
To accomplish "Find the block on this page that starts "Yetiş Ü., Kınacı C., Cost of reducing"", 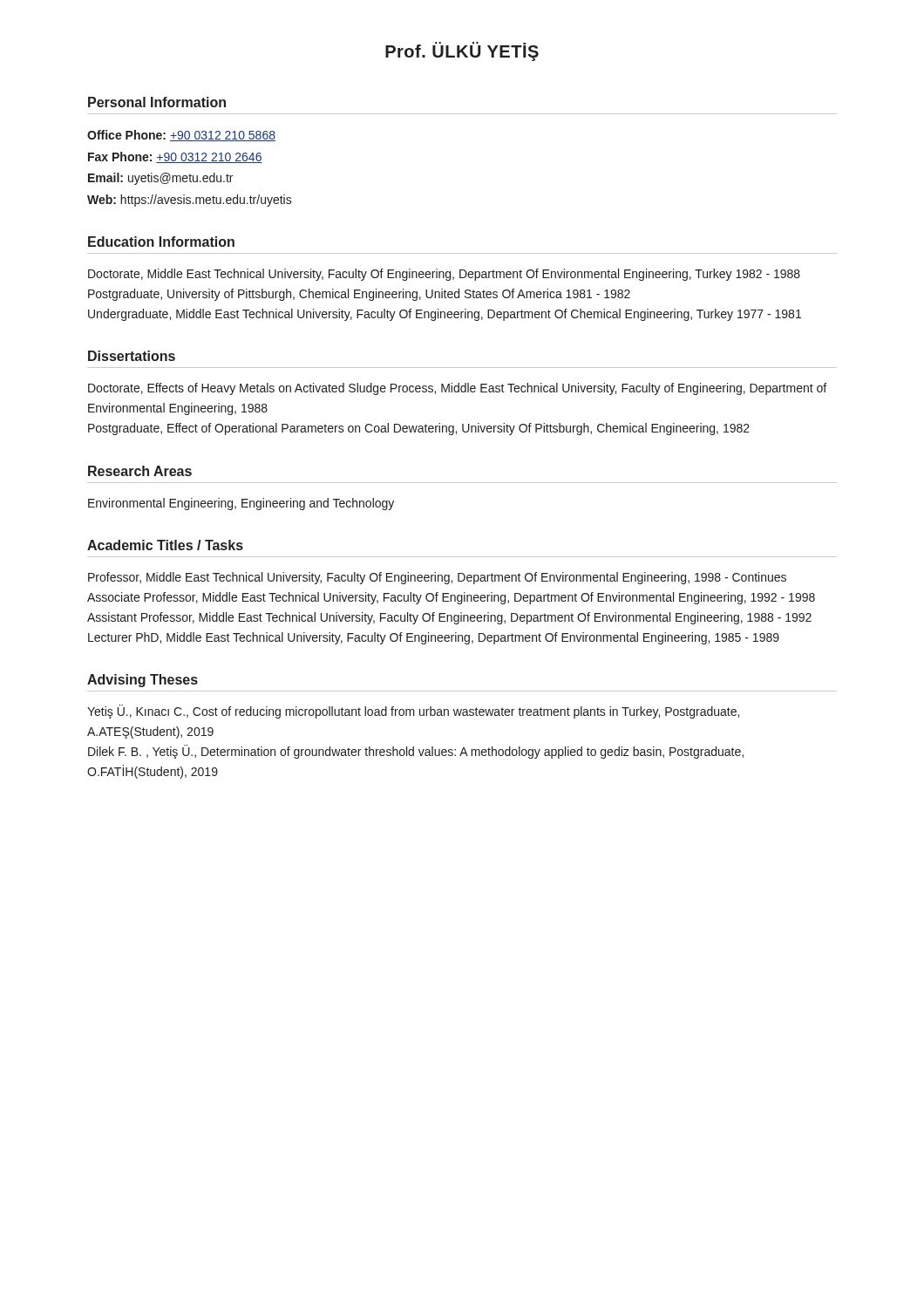I will [x=416, y=742].
